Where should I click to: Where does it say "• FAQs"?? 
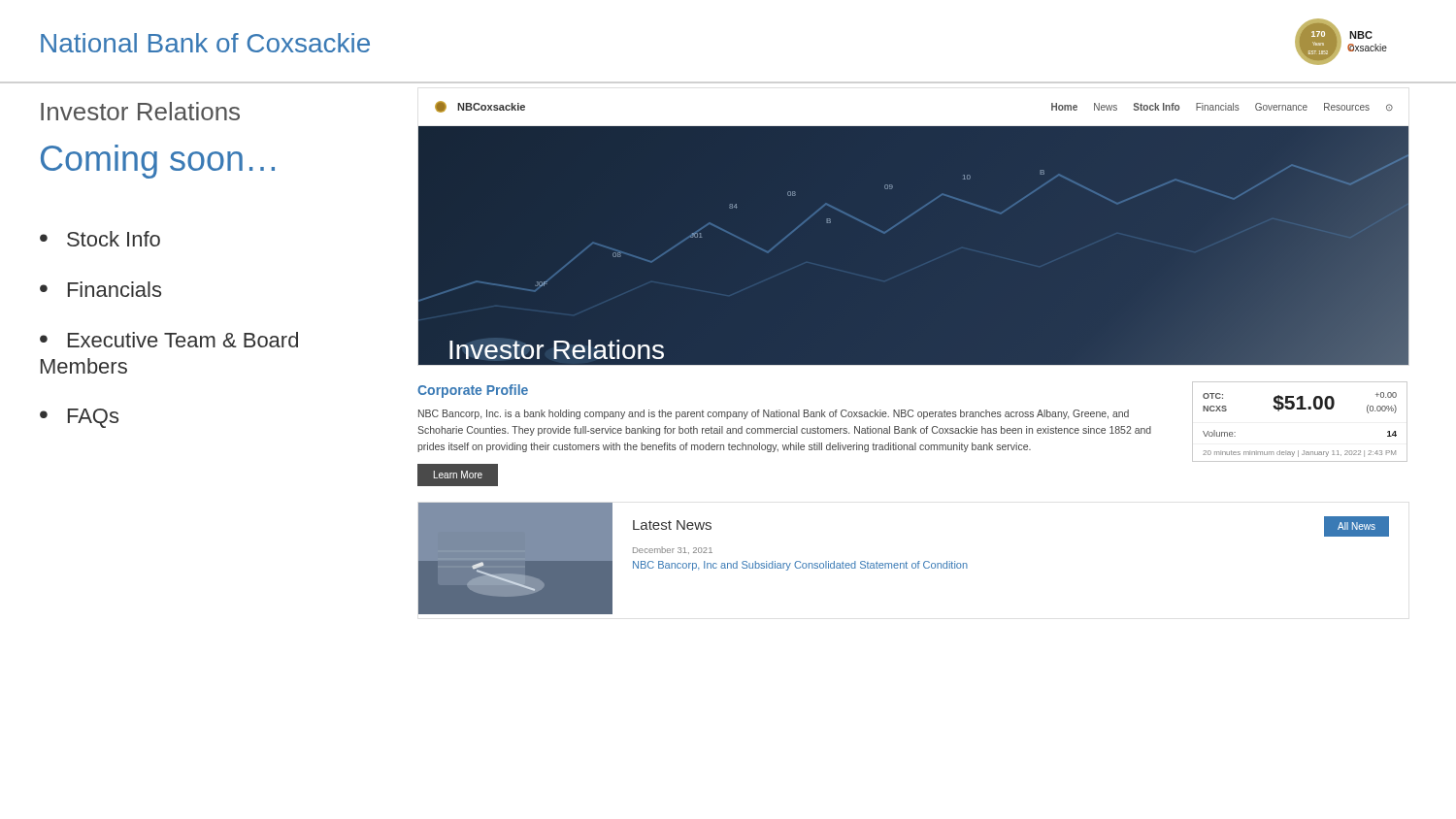click(79, 414)
